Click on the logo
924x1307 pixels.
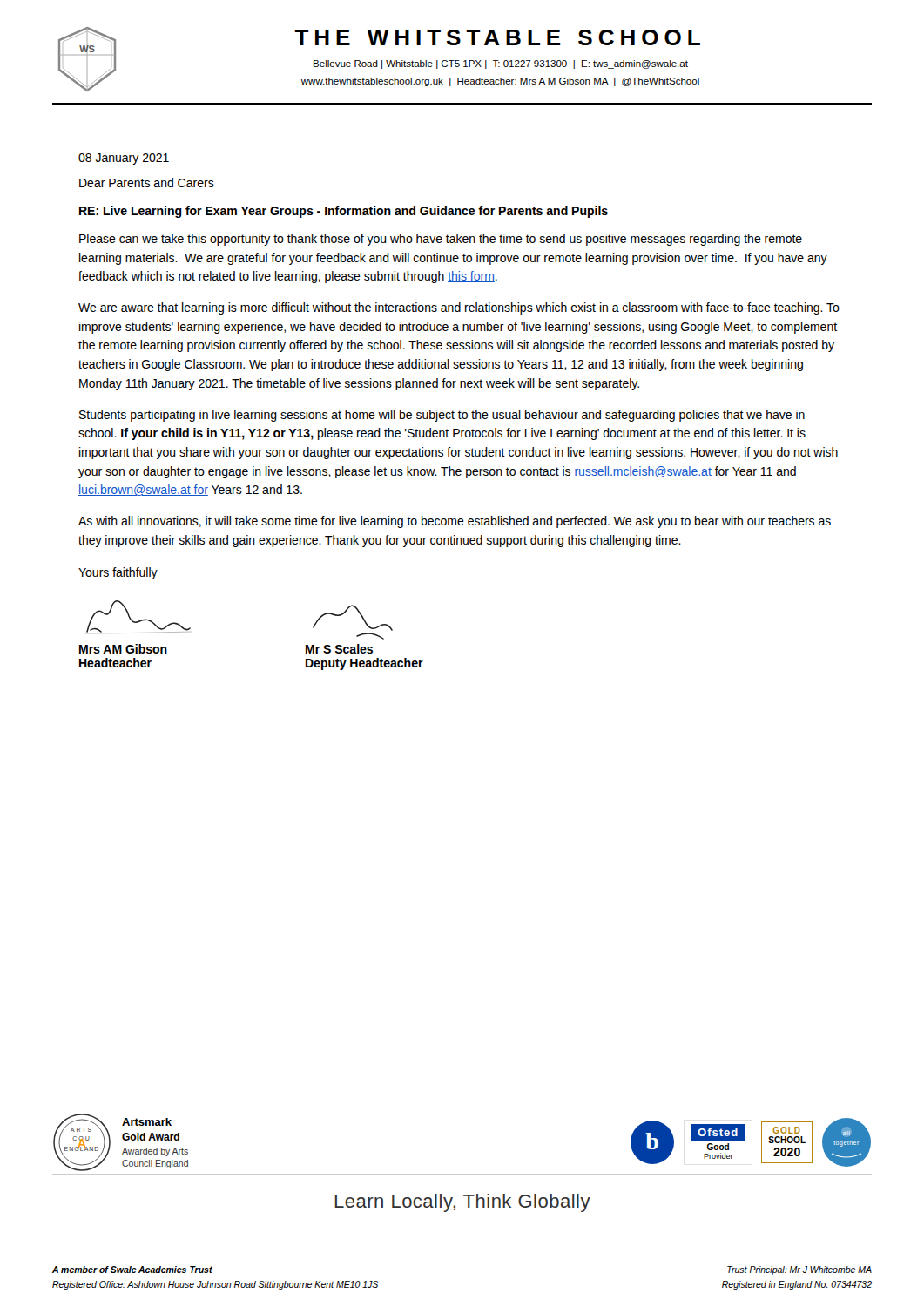coord(462,1142)
